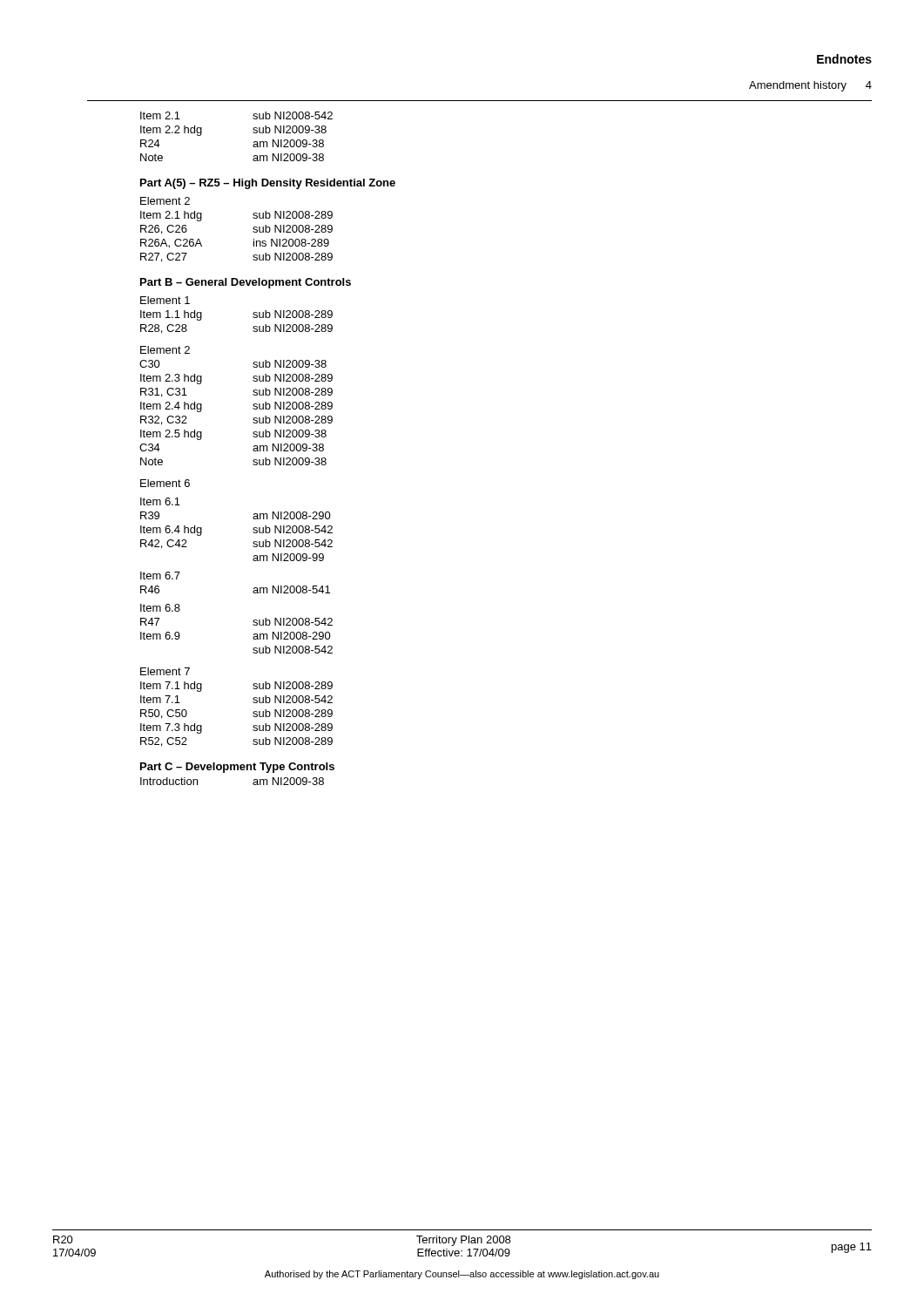Locate the block of text that opens with "Element 1 Item"
The image size is (924, 1307).
click(165, 300)
